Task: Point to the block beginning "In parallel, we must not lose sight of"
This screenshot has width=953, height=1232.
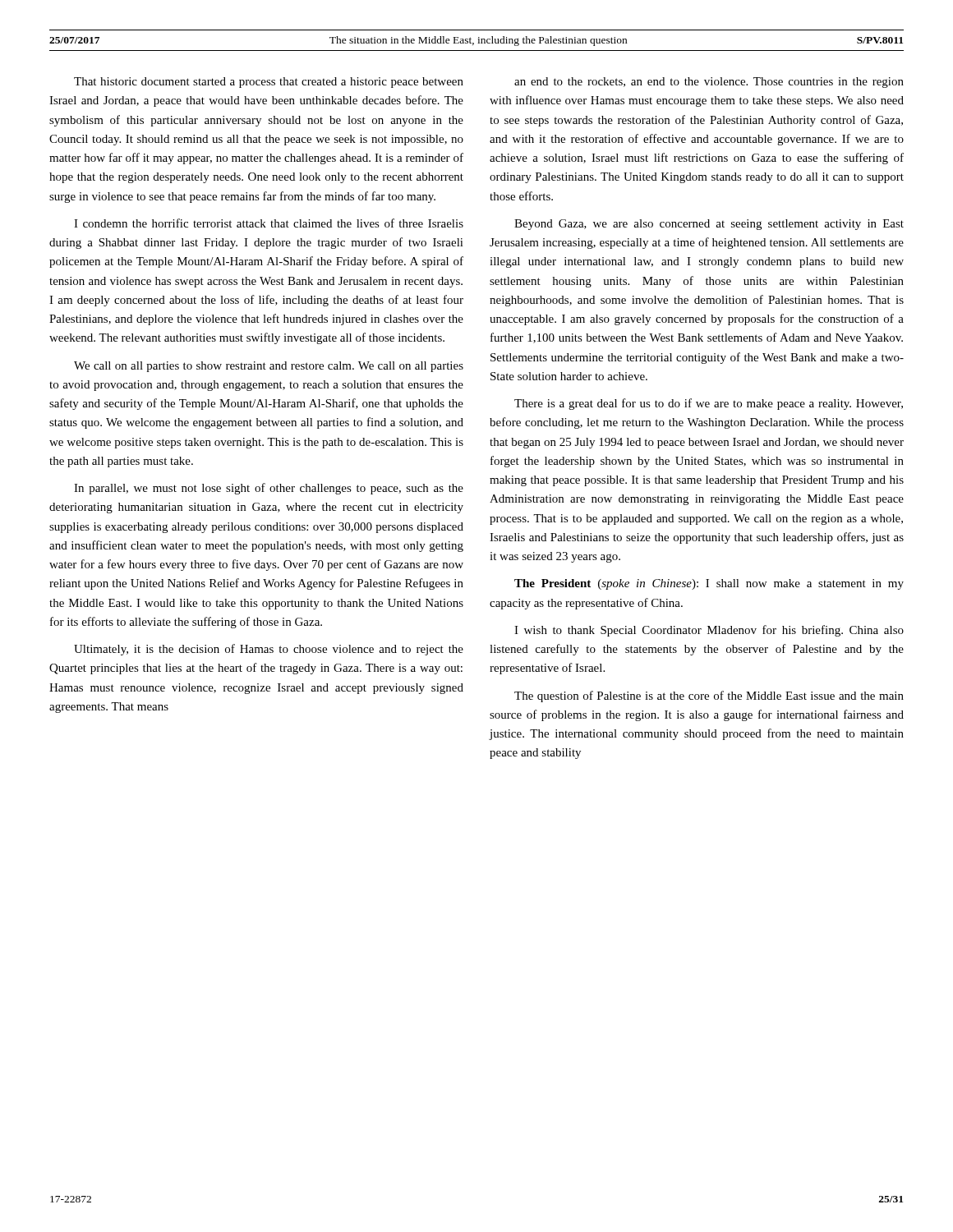Action: tap(256, 555)
